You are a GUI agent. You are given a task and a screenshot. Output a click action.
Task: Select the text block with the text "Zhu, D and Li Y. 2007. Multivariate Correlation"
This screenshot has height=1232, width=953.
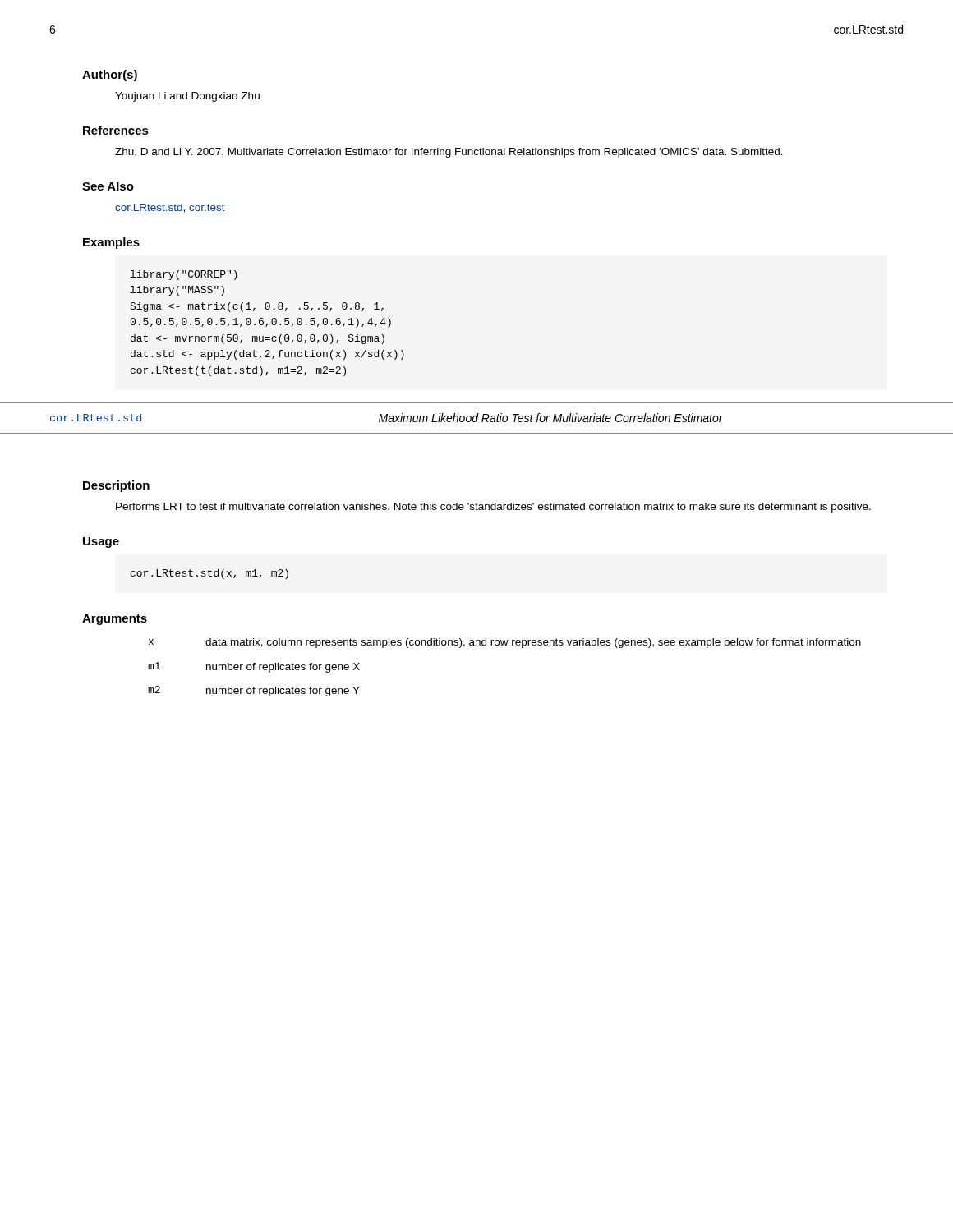tap(449, 151)
